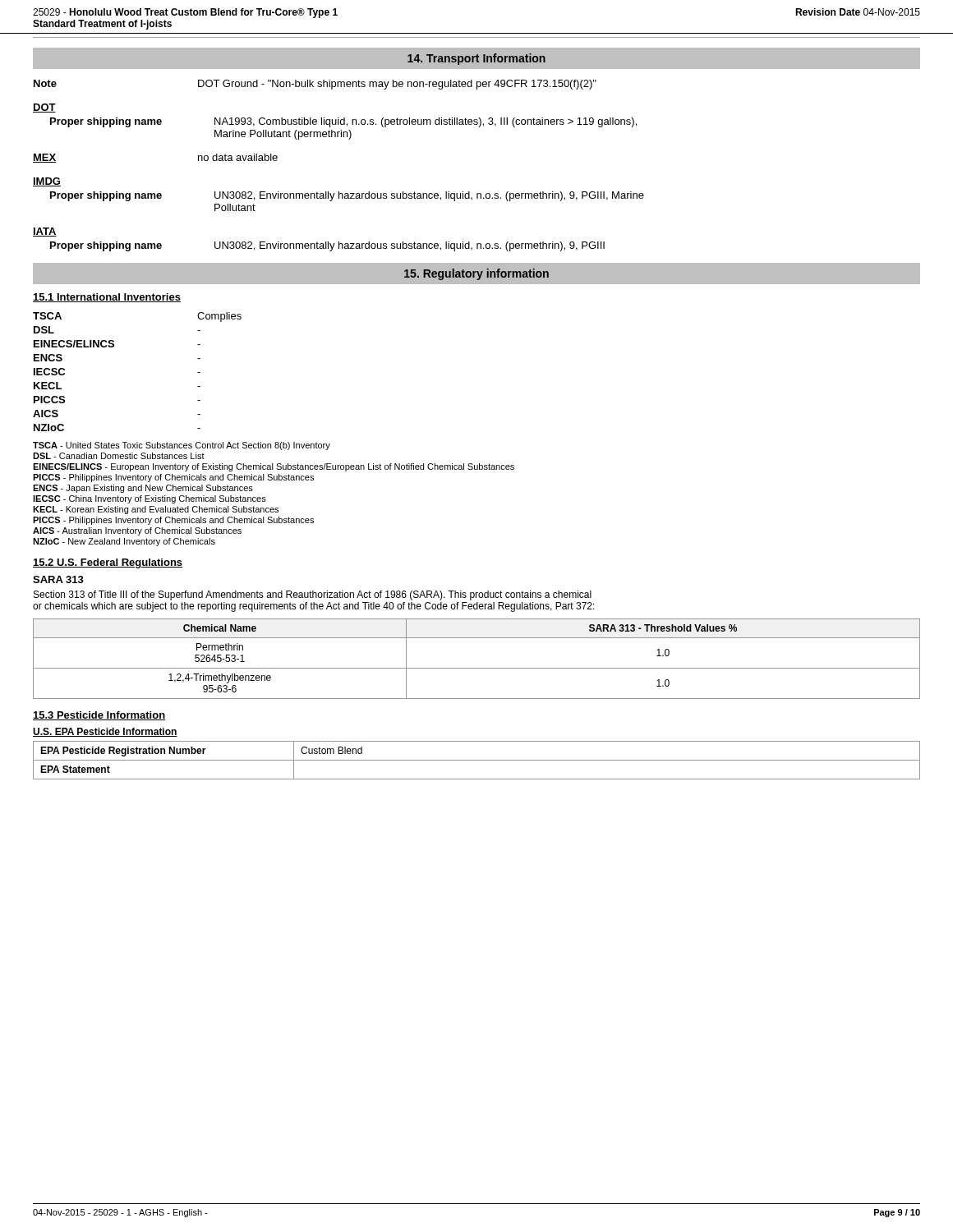Locate the table with the text "1,2,4-Trimethylbenzene 95-63-6"
Image resolution: width=953 pixels, height=1232 pixels.
[x=476, y=659]
